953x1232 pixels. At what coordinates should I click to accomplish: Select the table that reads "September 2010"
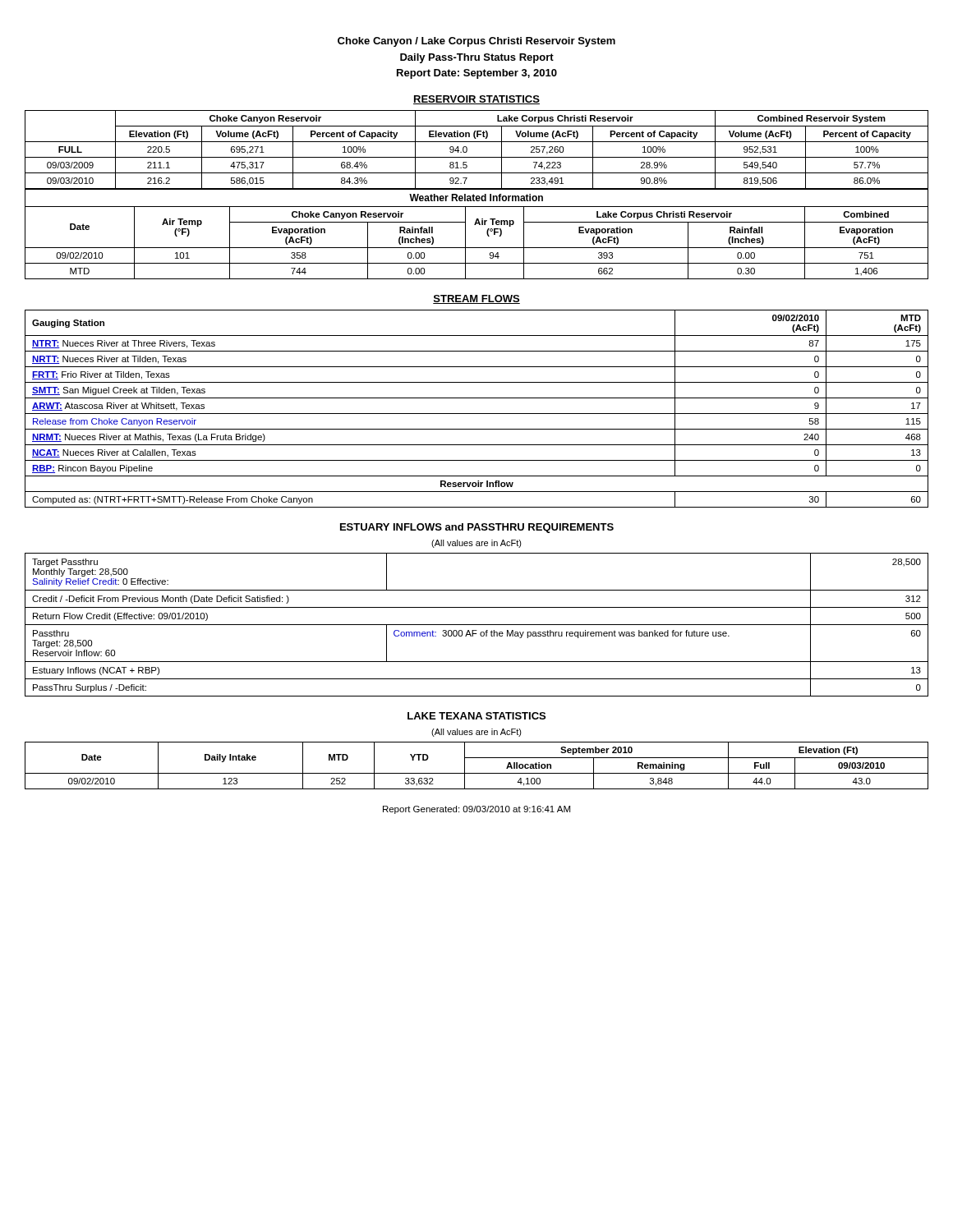point(476,765)
